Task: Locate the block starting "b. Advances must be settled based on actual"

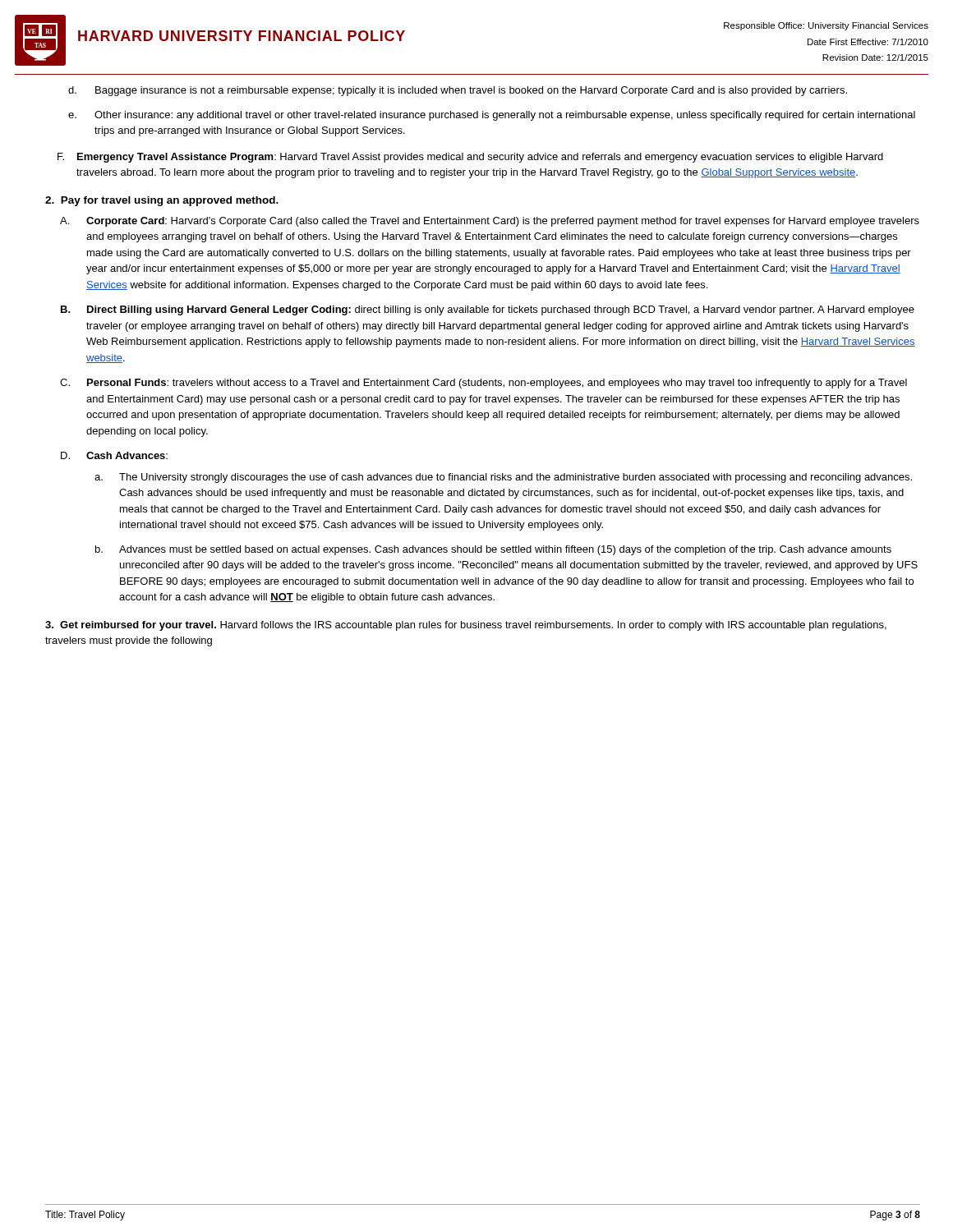Action: pos(506,572)
